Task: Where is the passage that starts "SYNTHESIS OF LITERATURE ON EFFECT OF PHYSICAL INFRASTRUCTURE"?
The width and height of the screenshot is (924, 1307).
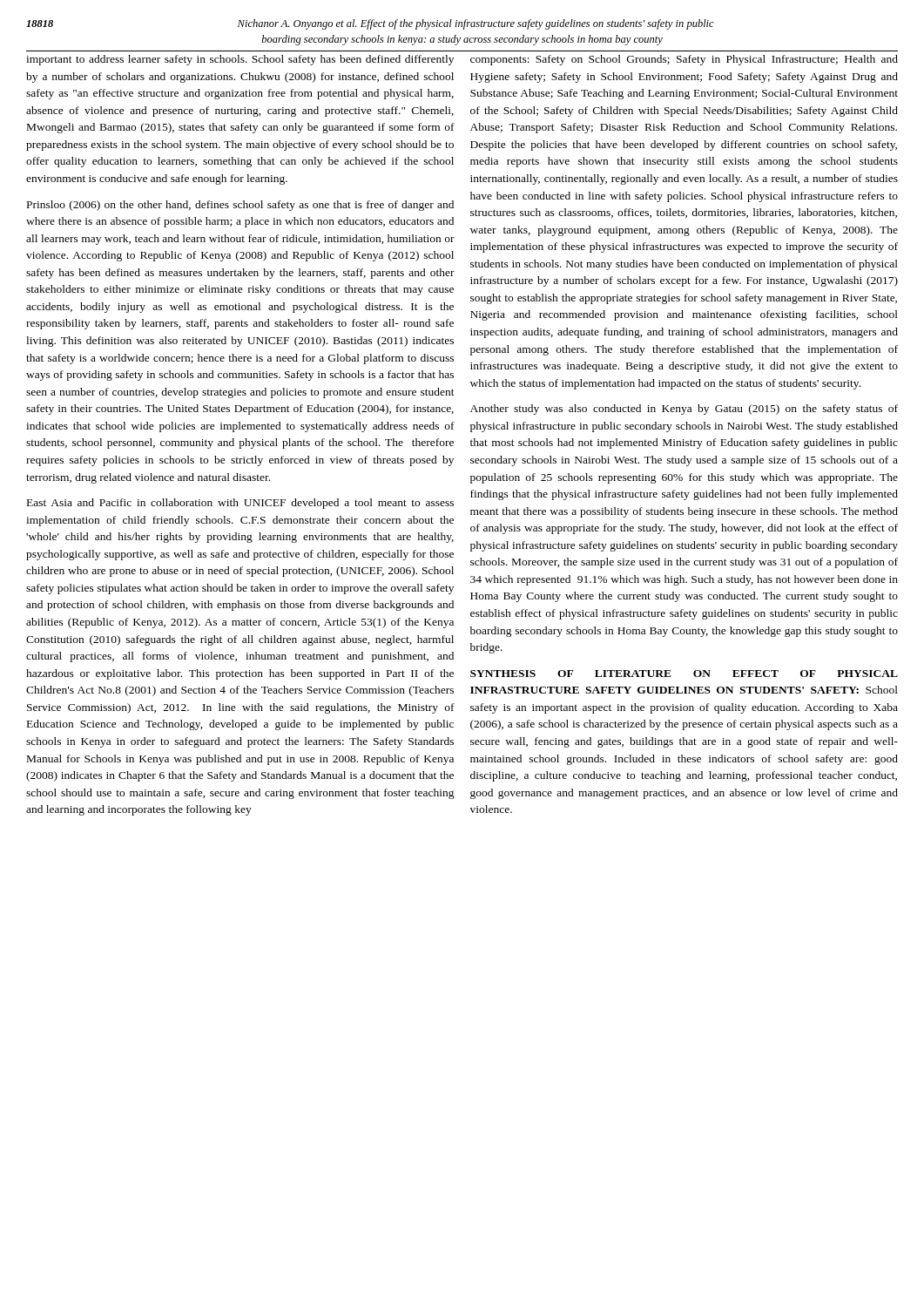Action: 684,741
